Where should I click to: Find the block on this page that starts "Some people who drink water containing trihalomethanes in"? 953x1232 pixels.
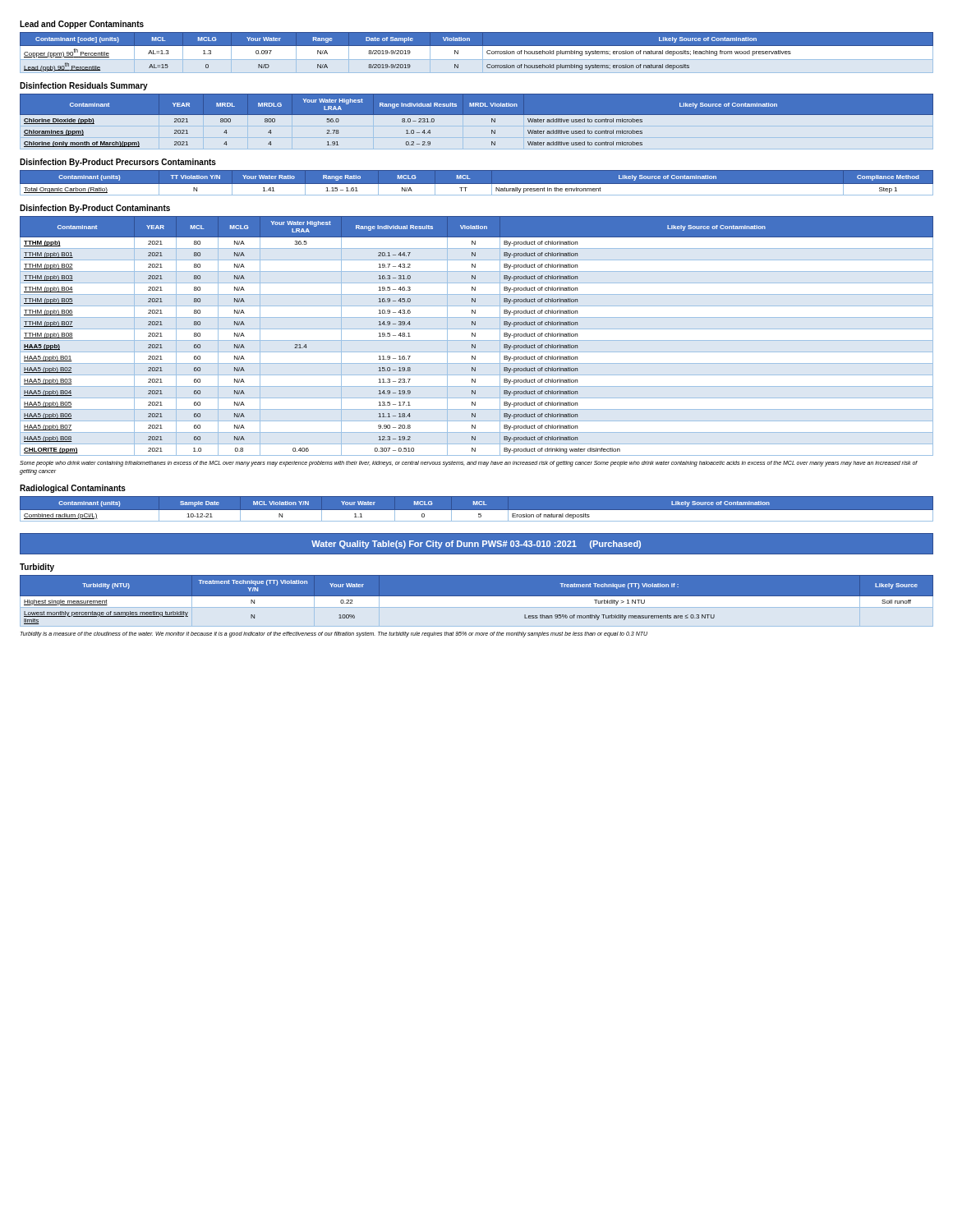tap(468, 467)
